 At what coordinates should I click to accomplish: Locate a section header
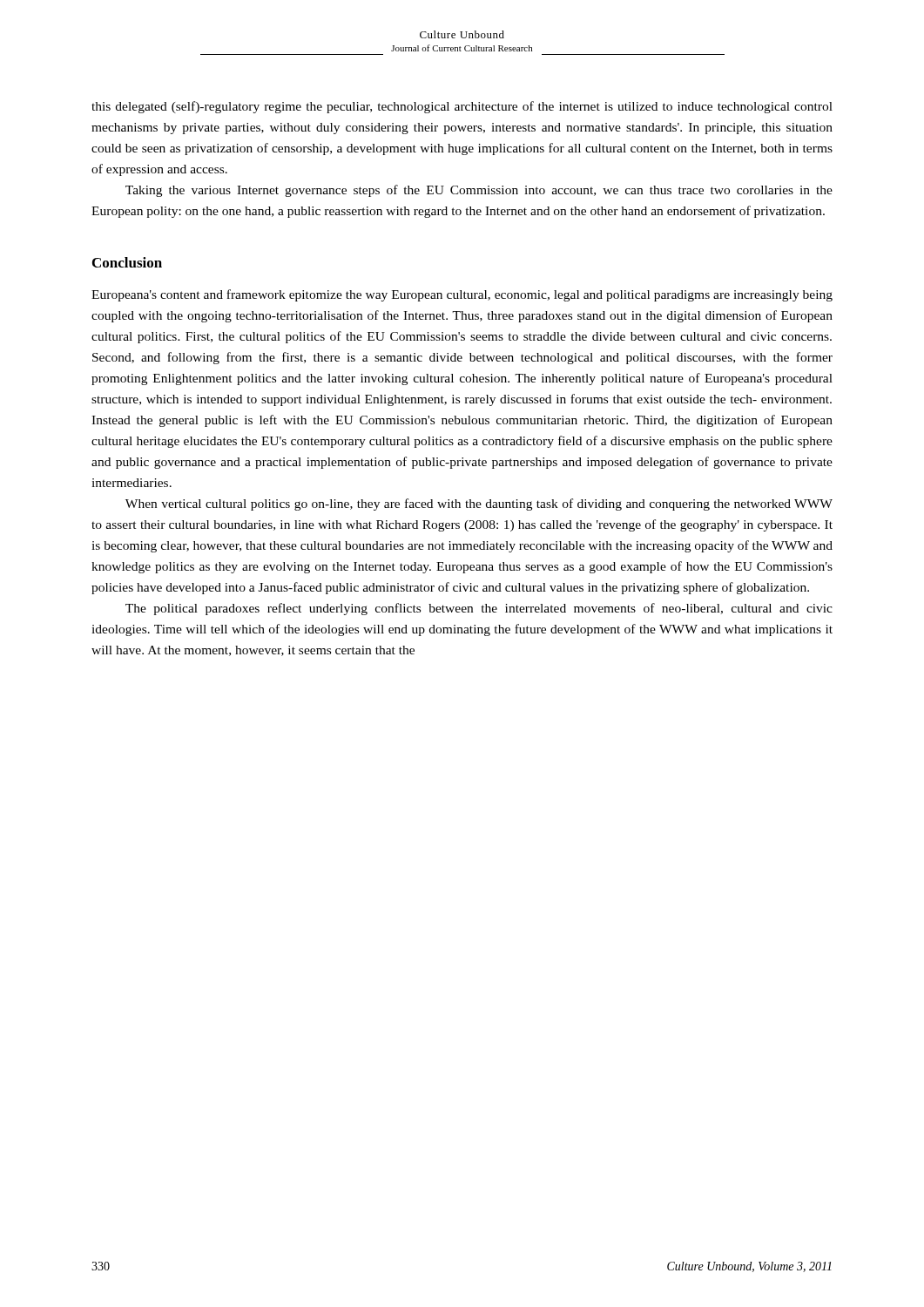coord(127,263)
